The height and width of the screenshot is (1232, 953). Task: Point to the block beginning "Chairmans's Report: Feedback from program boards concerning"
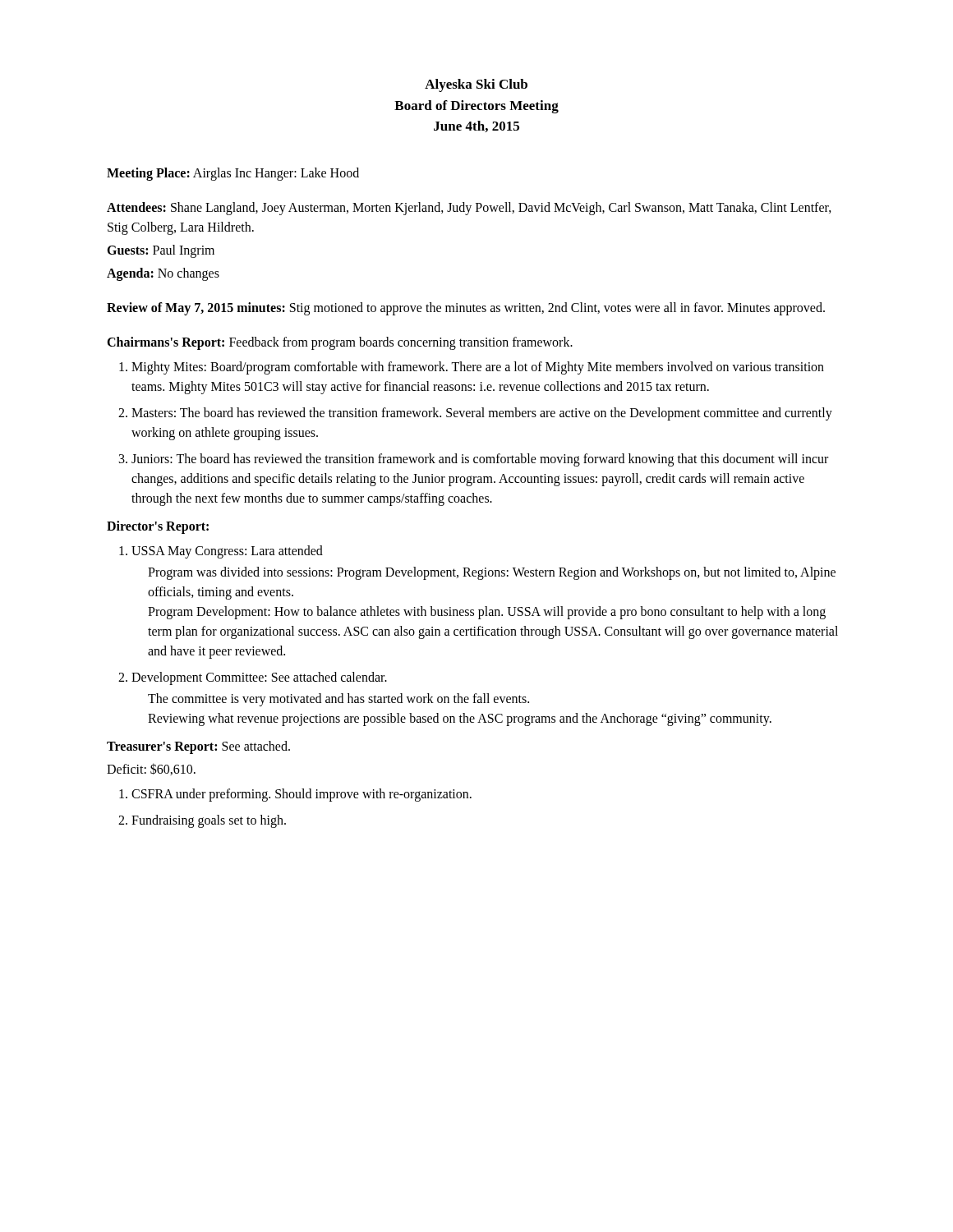pyautogui.click(x=476, y=342)
